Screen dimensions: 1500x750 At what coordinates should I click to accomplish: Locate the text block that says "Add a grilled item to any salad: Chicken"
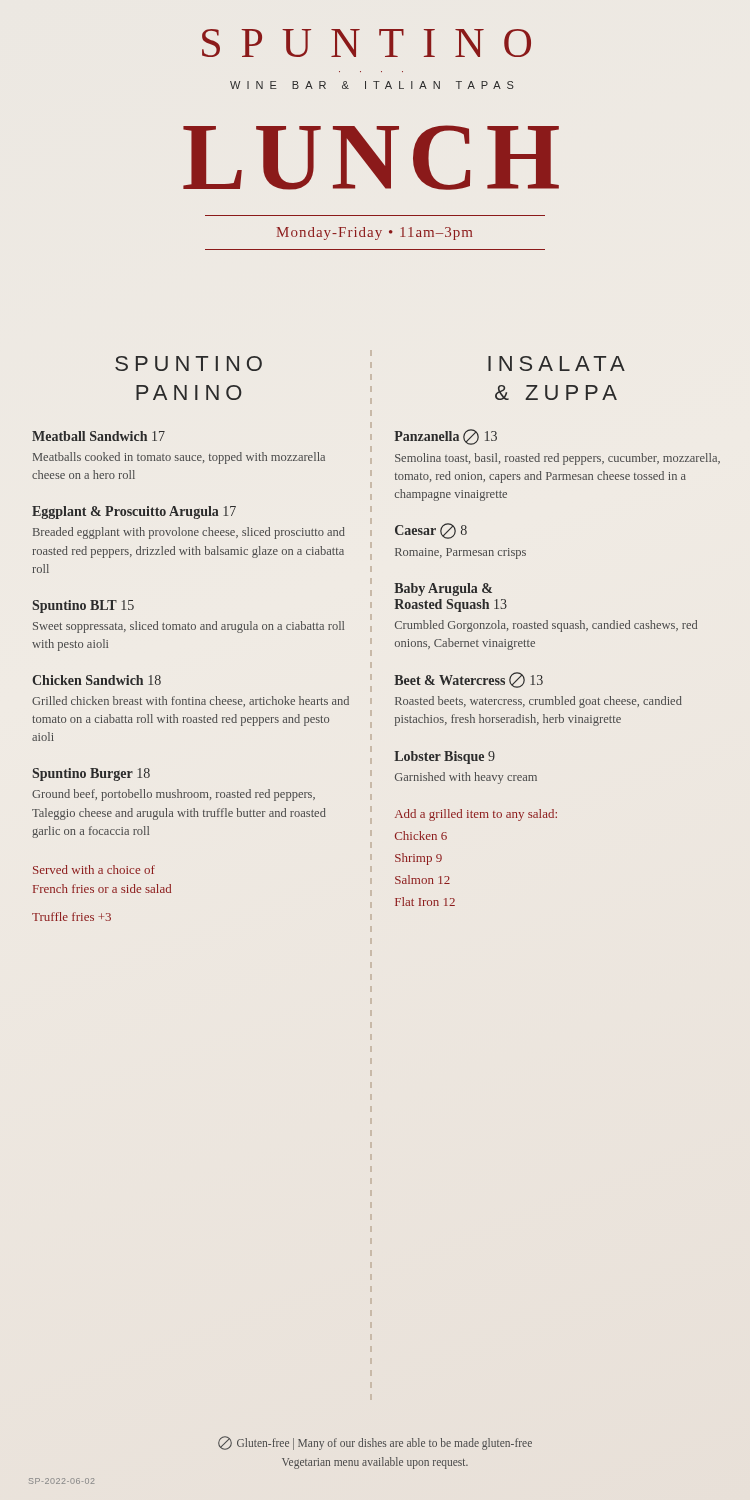(476, 815)
